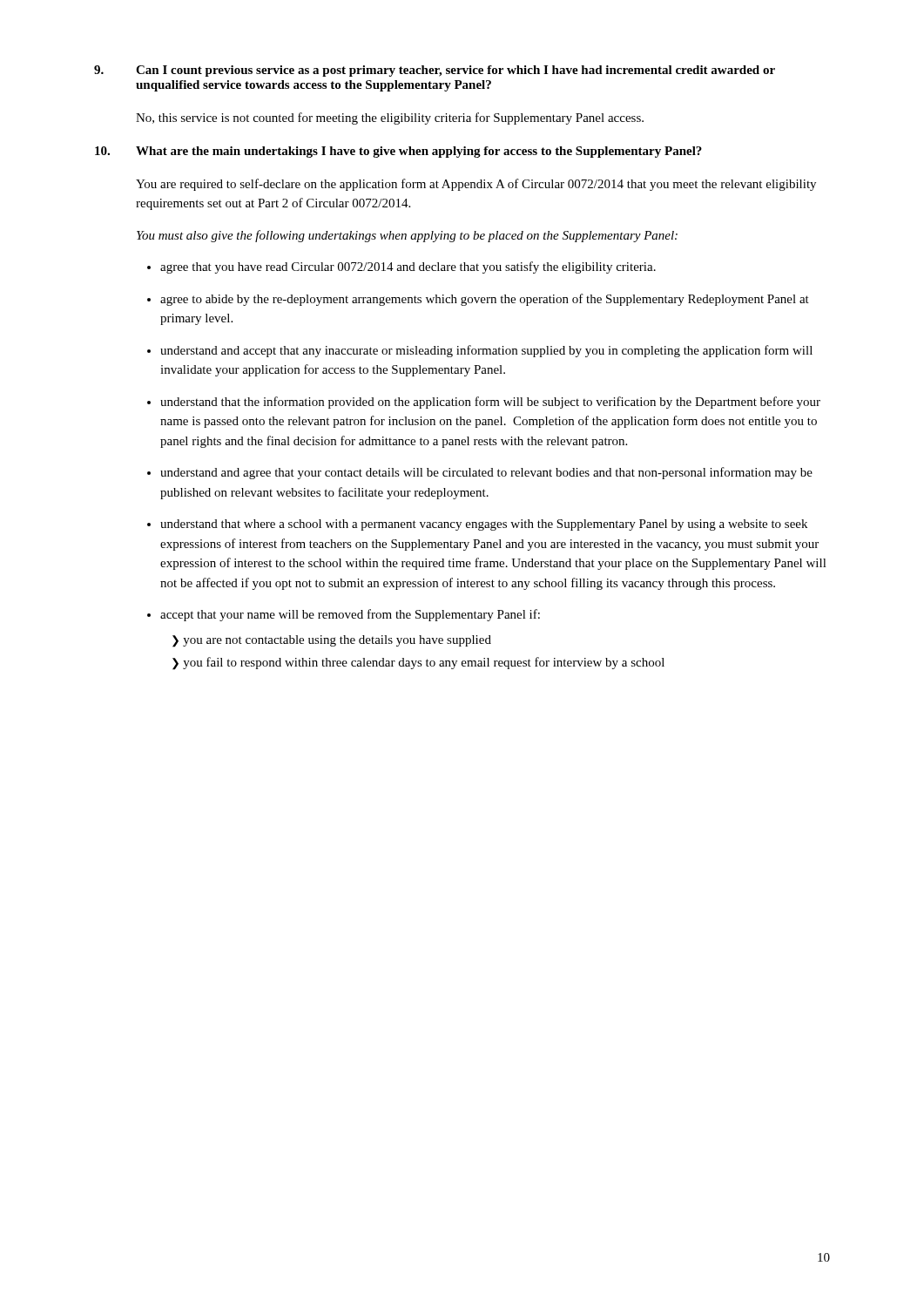Screen dimensions: 1307x924
Task: Find the block on this page that starts "understand that where a school with"
Action: pyautogui.click(x=493, y=553)
